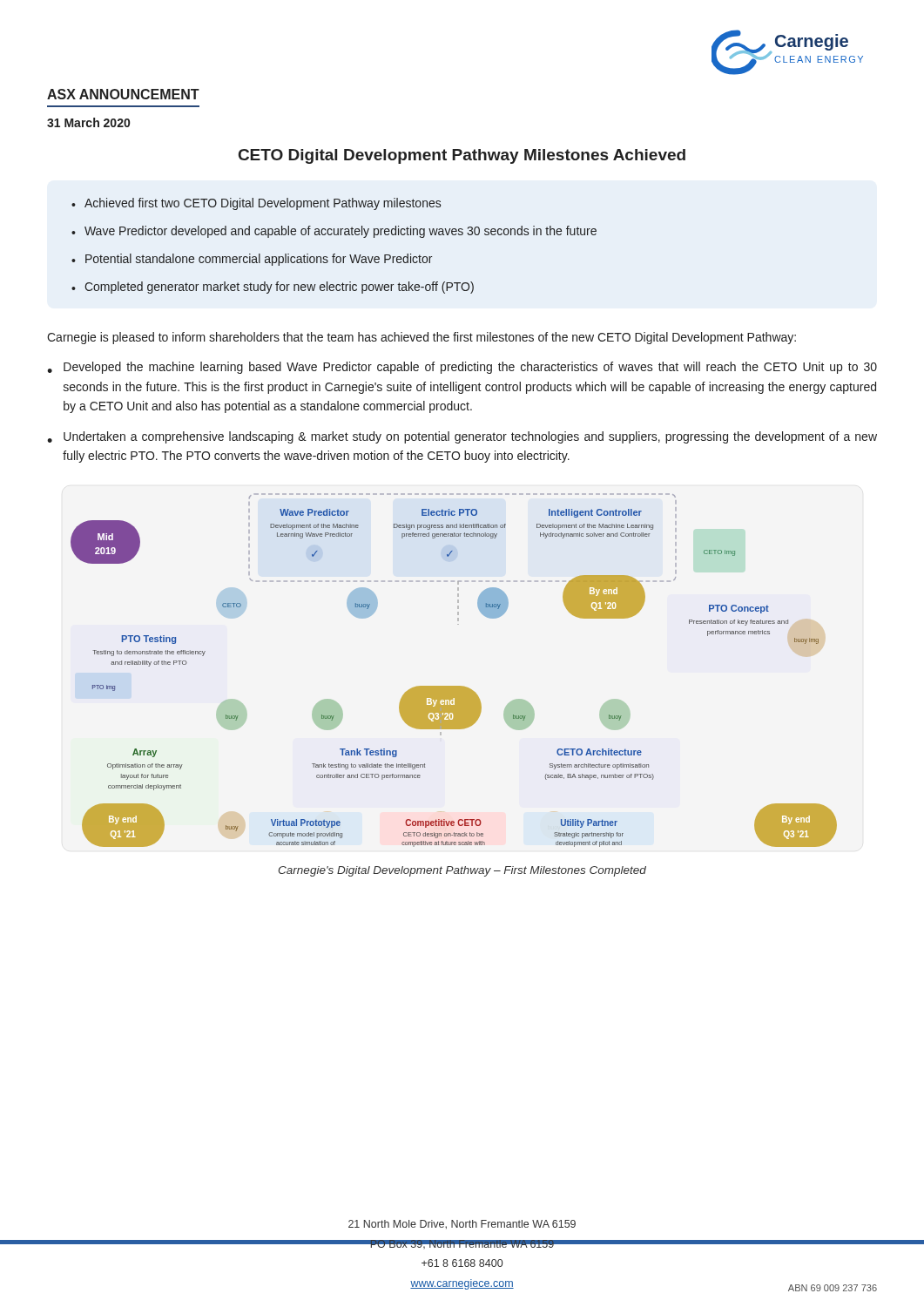This screenshot has height=1307, width=924.
Task: Click on the element starting "ABN 69 009 237 736"
Action: click(x=832, y=1288)
